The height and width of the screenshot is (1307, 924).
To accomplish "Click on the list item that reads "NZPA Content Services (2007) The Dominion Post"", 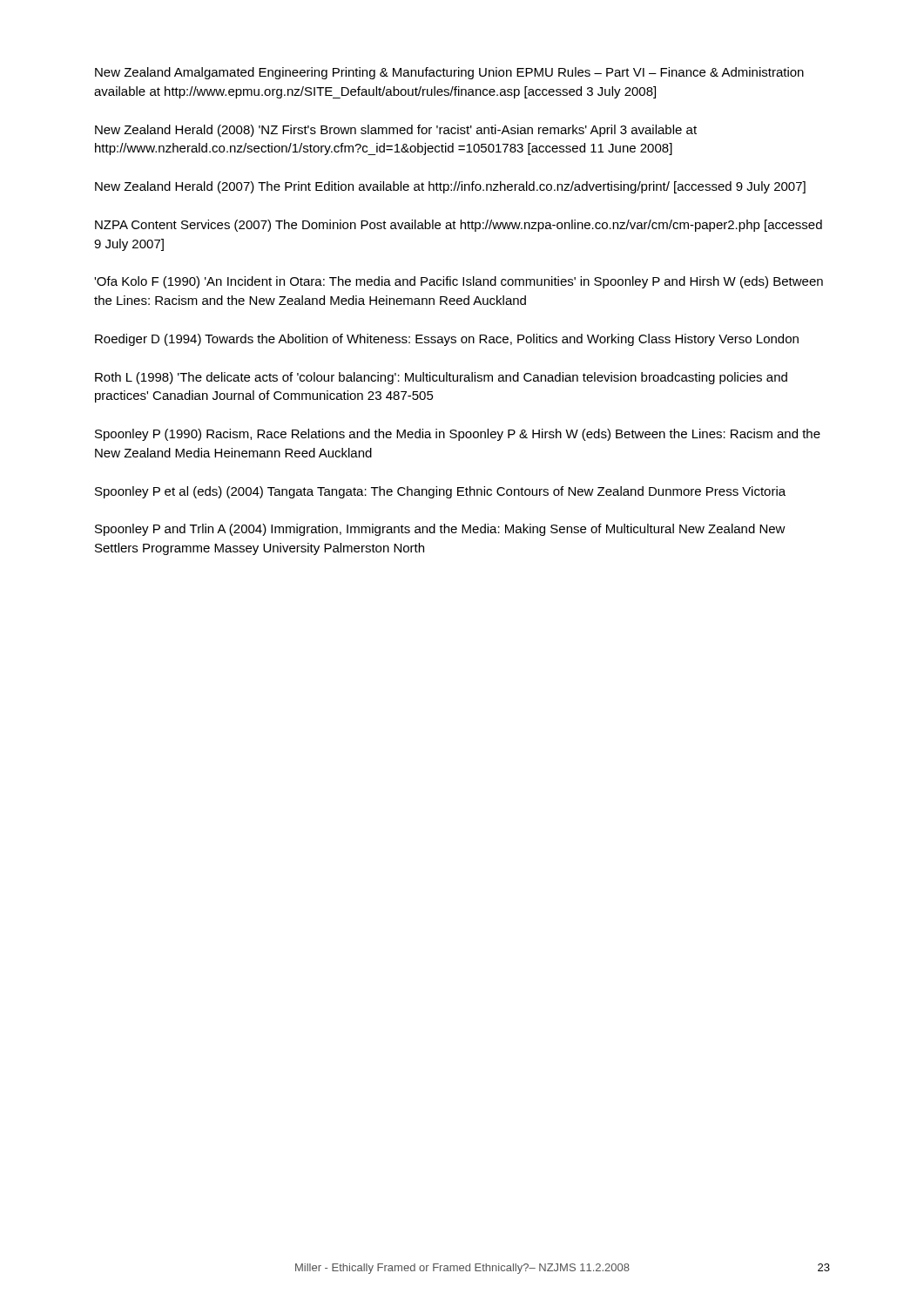I will 458,234.
